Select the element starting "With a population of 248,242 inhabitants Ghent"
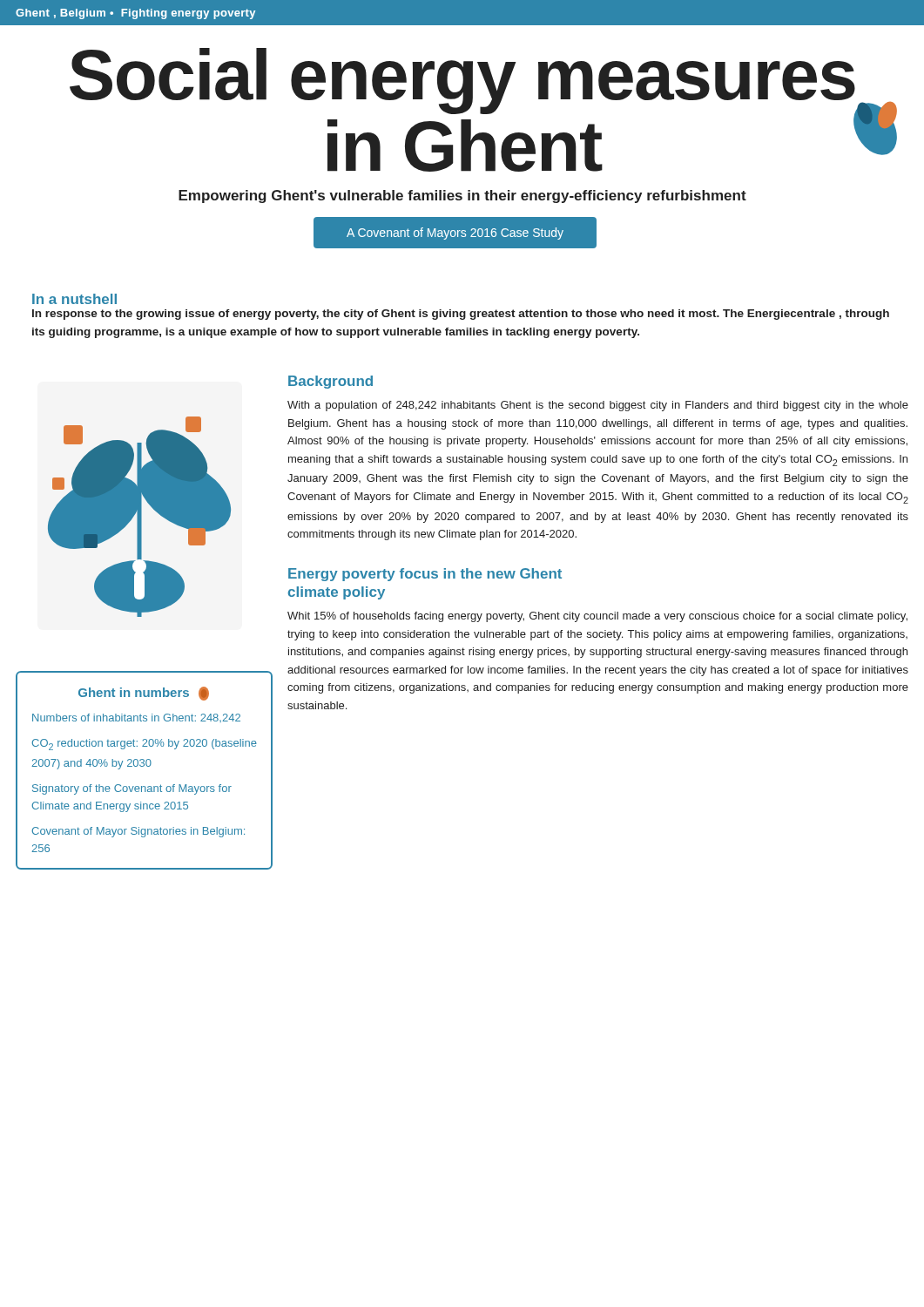 (x=598, y=469)
